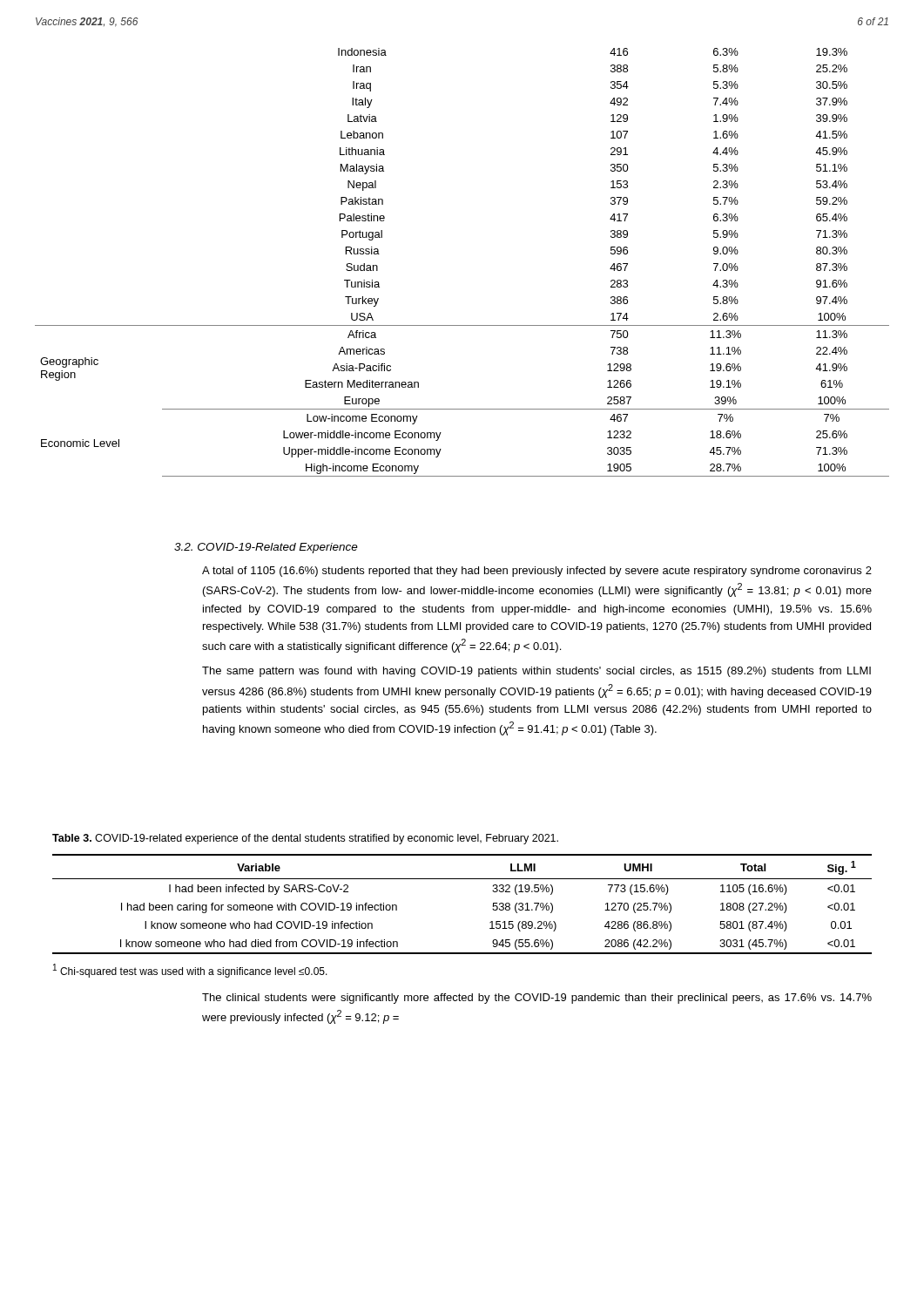This screenshot has height=1307, width=924.
Task: Click on the table containing "1270 (25.7%)"
Action: coord(462,904)
